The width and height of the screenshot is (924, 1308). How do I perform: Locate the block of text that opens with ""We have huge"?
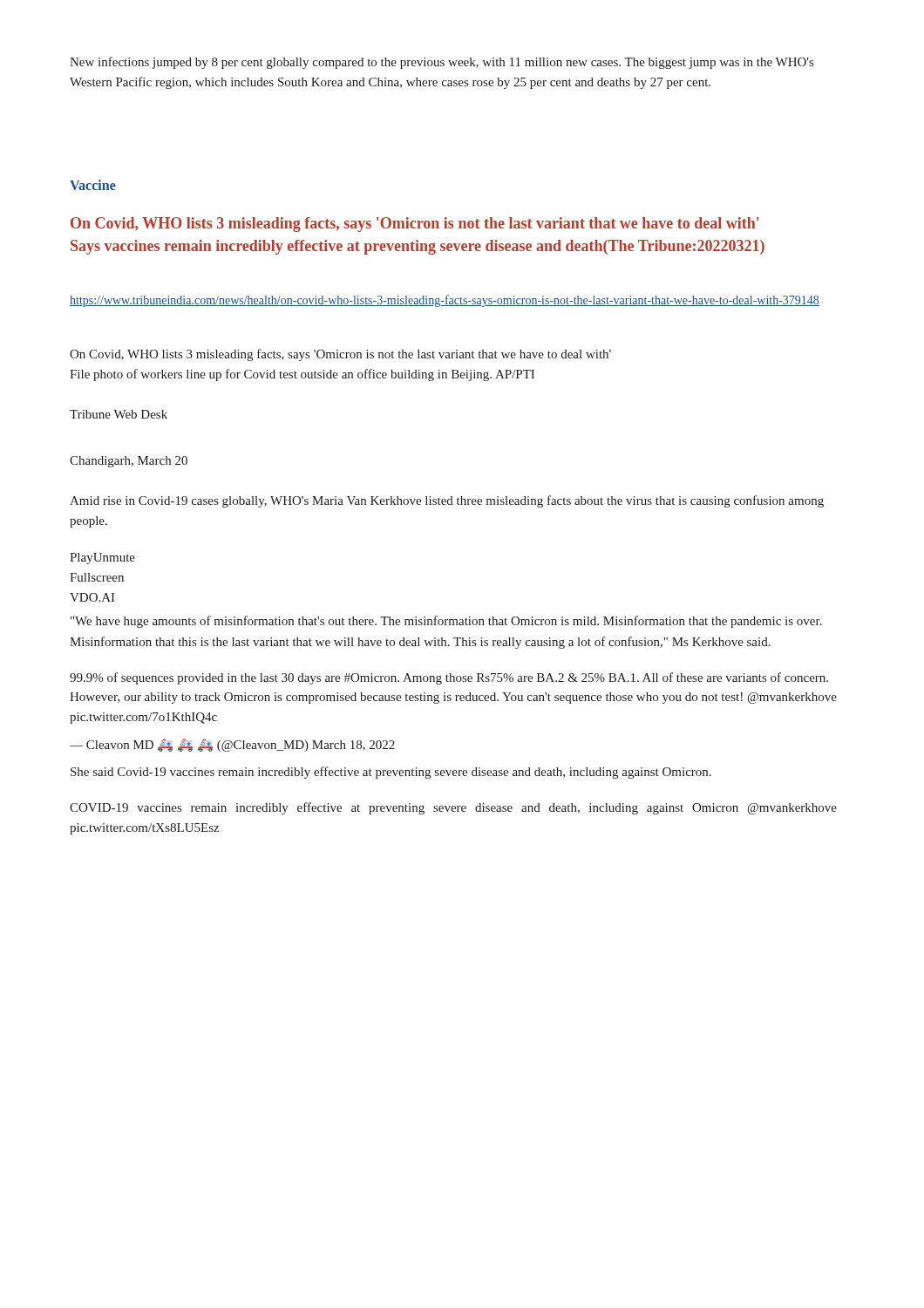coord(446,631)
